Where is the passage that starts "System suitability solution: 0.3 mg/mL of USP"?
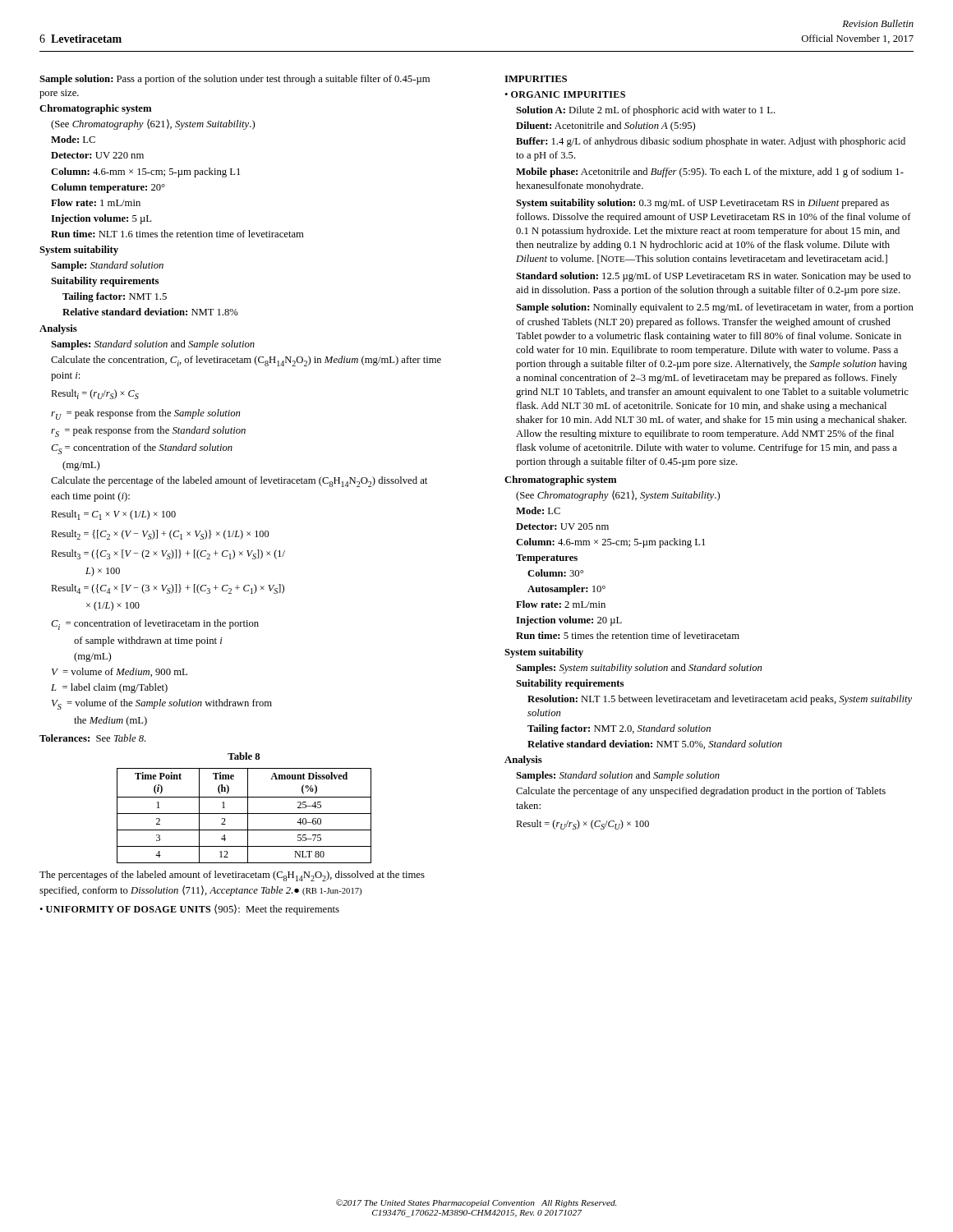The height and width of the screenshot is (1232, 953). click(715, 231)
